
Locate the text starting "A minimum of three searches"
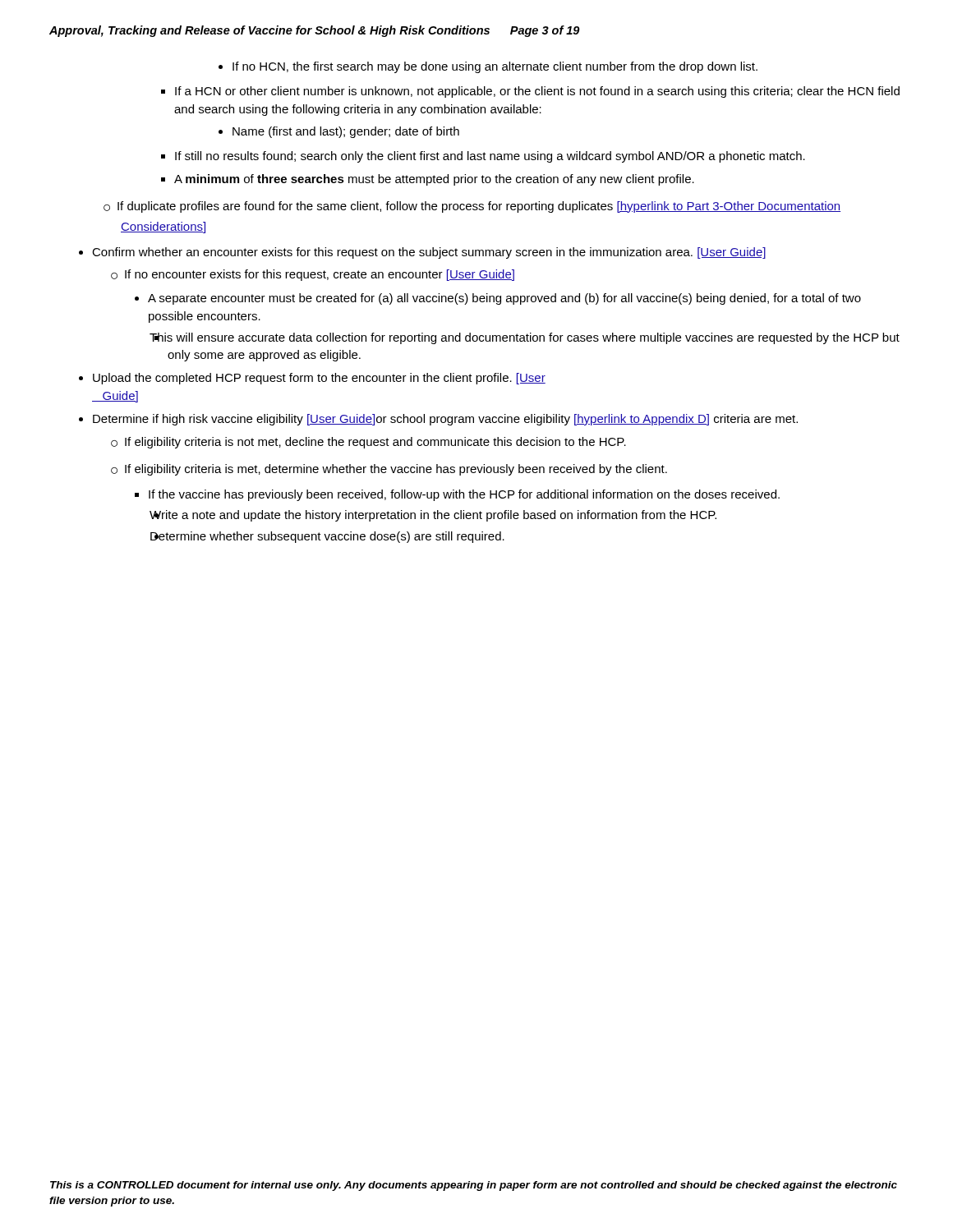coord(530,179)
